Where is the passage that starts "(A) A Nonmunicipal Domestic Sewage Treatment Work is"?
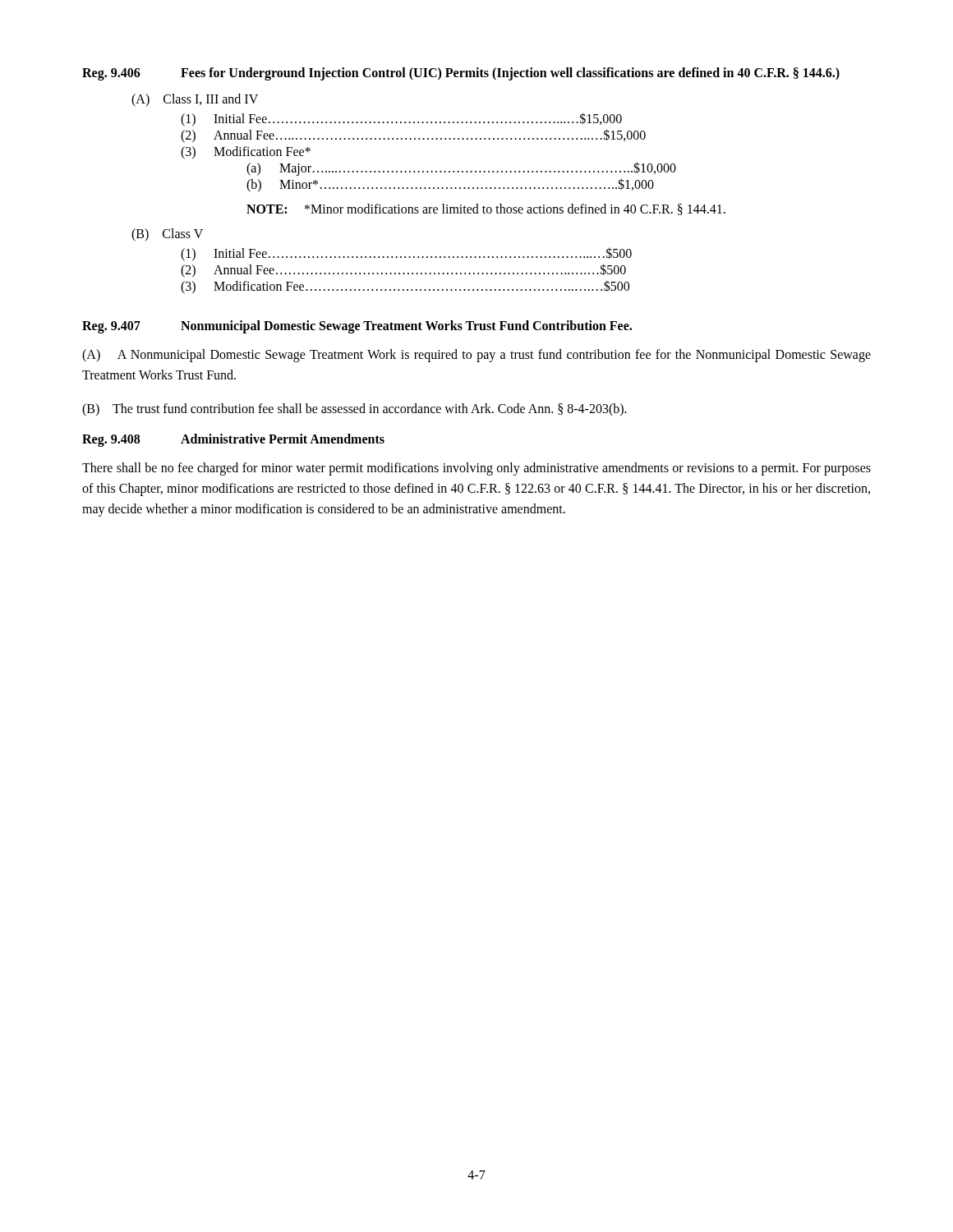Screen dimensions: 1232x953 coord(476,365)
